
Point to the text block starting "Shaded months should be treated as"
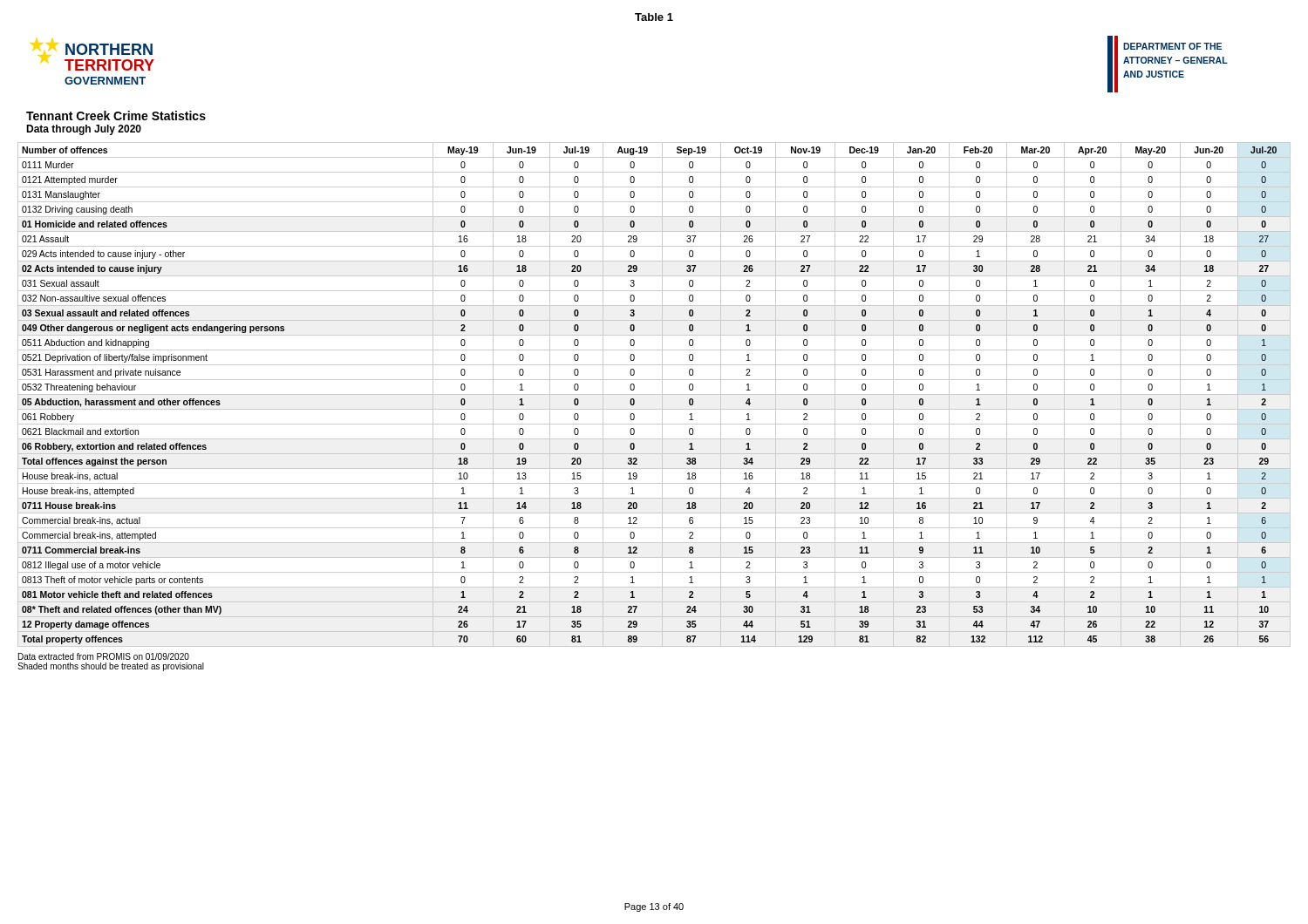point(111,666)
